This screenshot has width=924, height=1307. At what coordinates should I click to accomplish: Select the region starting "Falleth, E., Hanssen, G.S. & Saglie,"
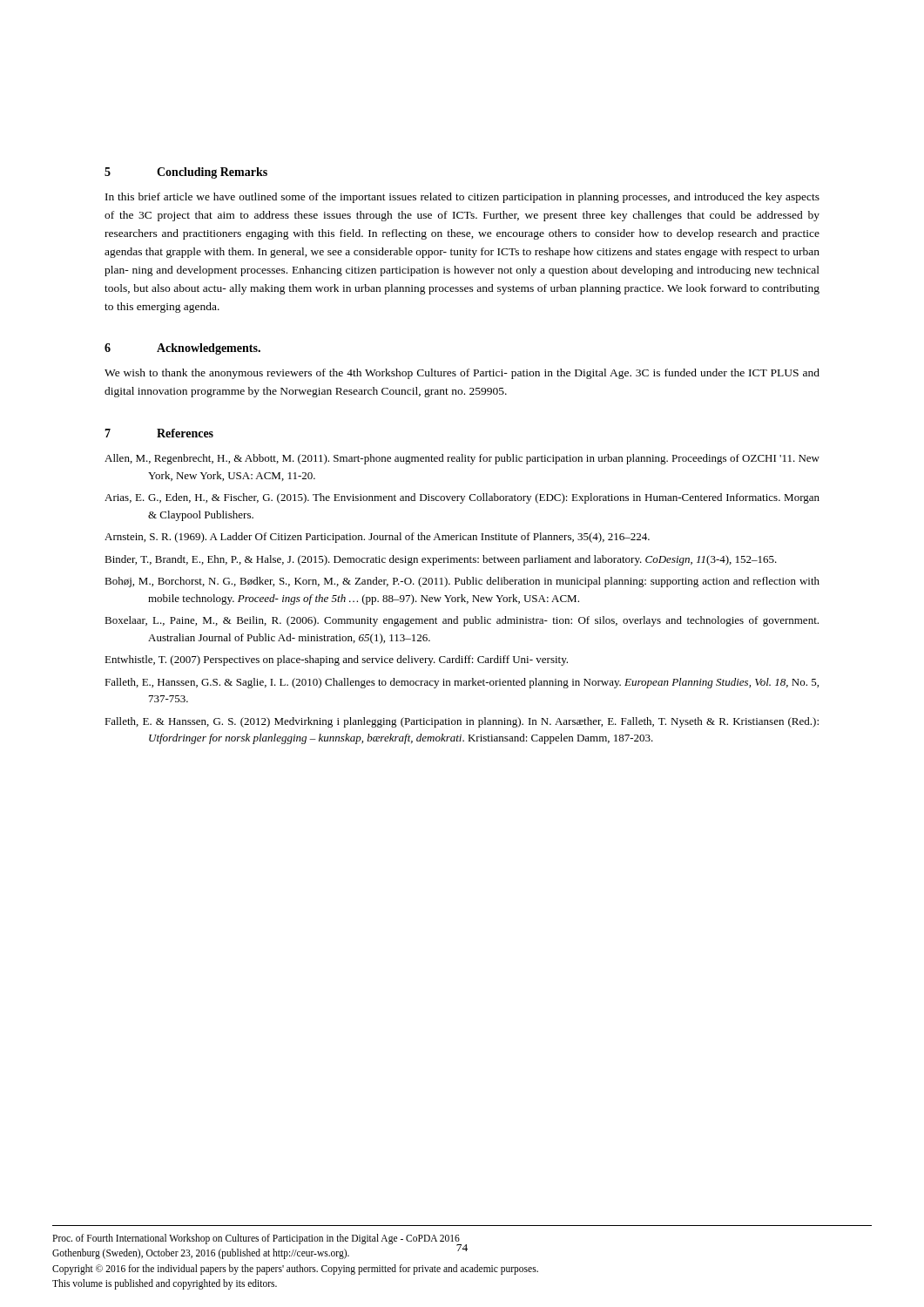462,690
